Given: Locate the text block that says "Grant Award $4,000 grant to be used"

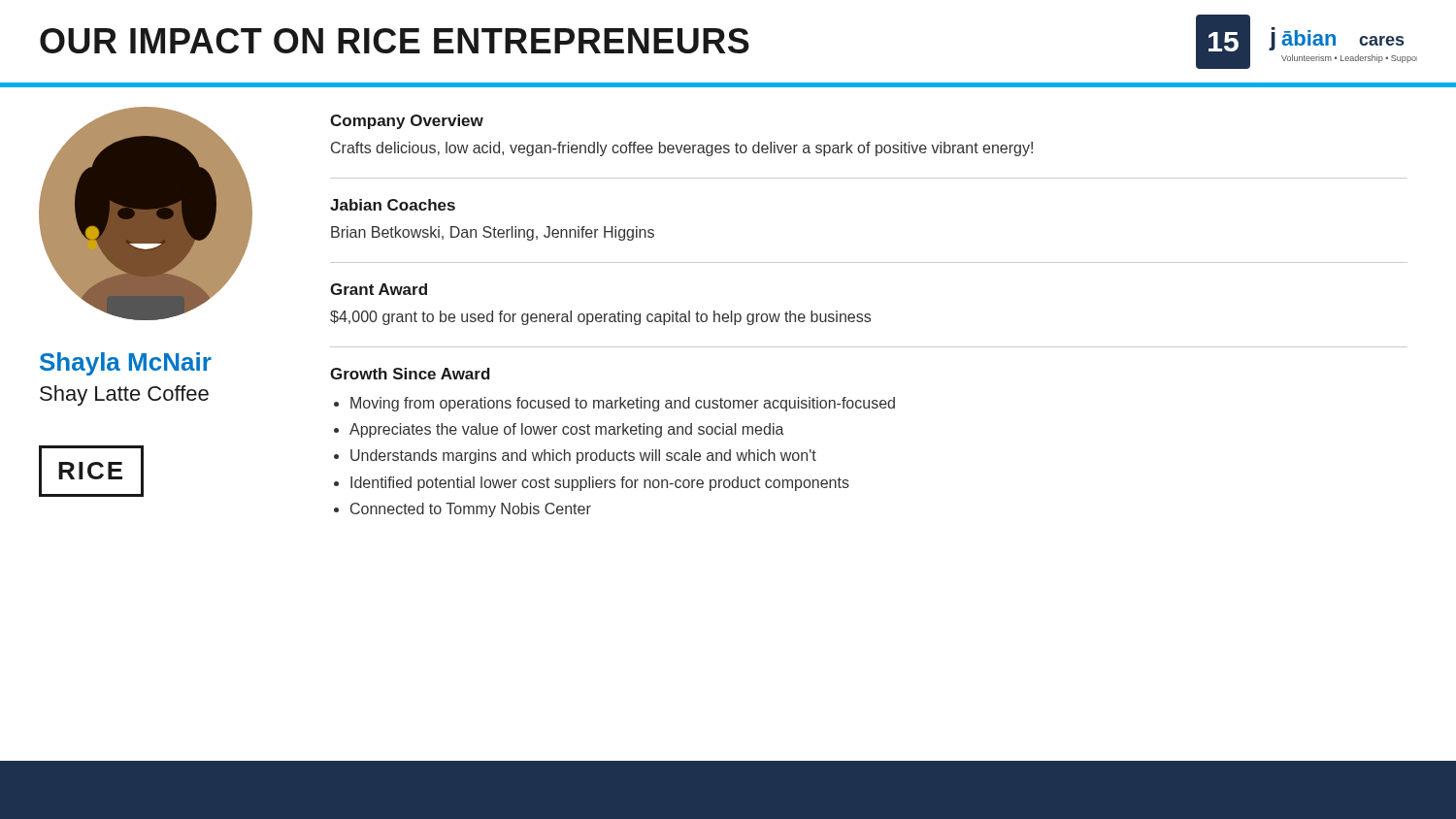Looking at the screenshot, I should (869, 305).
